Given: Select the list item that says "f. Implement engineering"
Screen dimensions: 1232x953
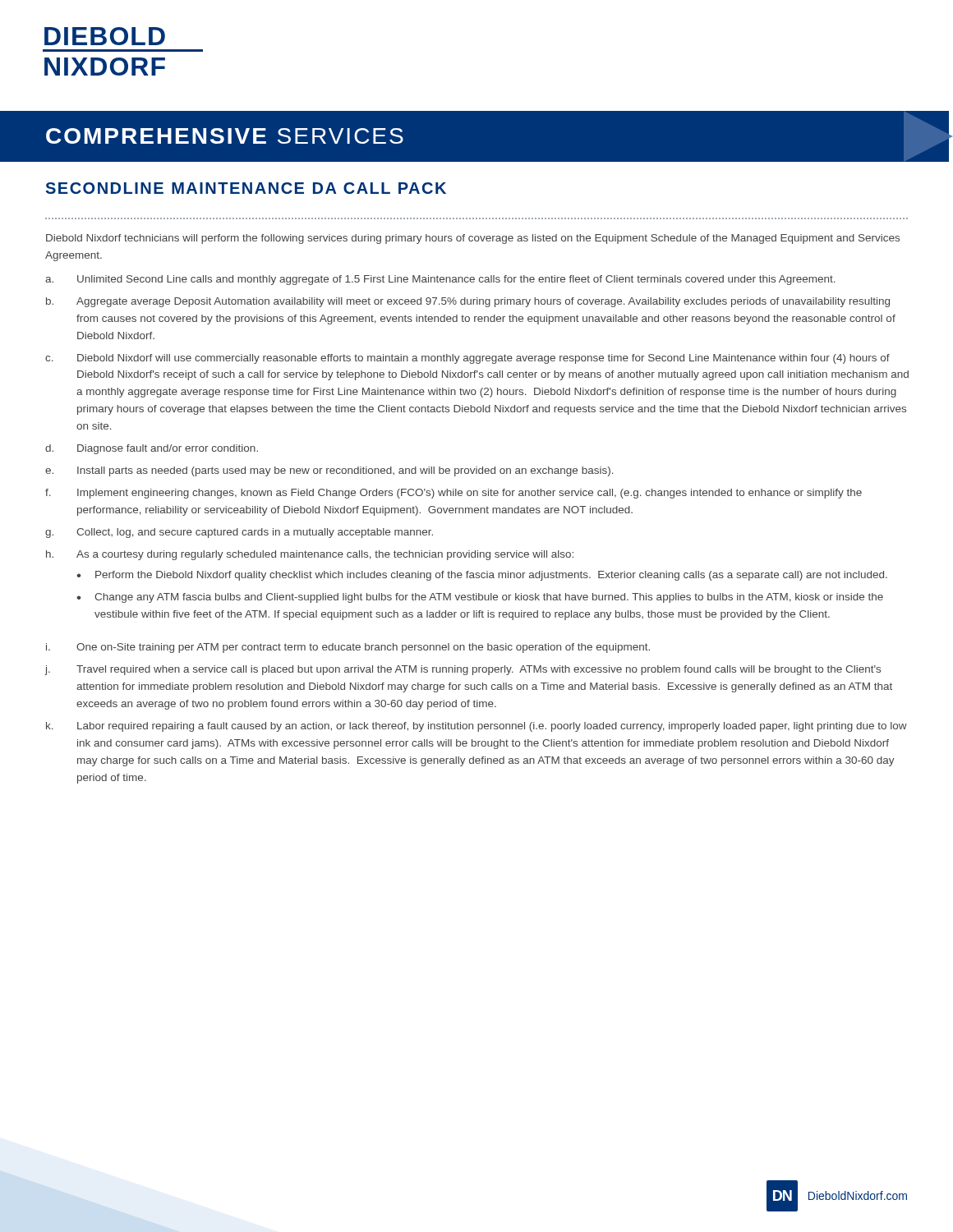Looking at the screenshot, I should [479, 502].
